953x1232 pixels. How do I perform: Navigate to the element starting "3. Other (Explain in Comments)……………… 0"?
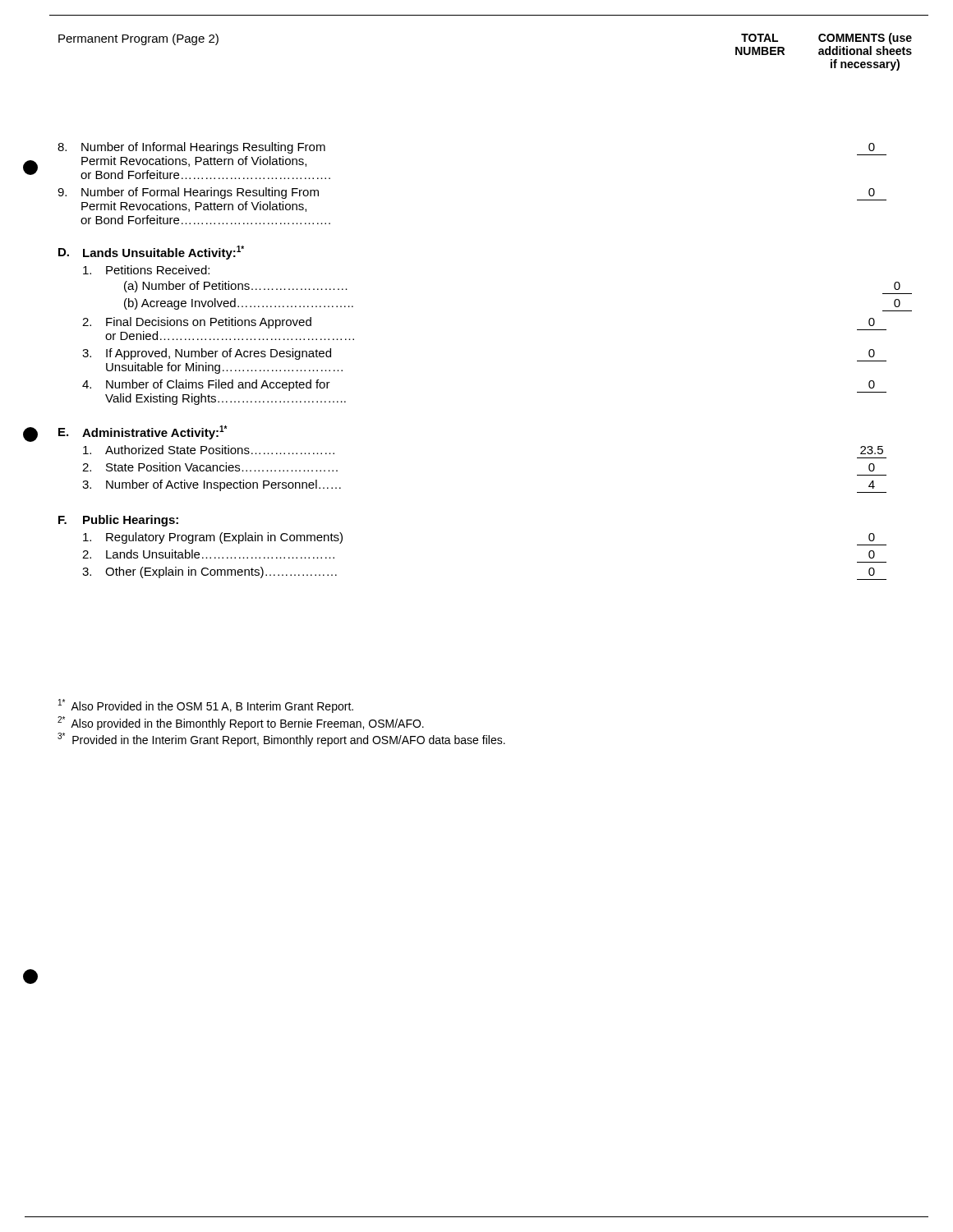[x=179, y=573]
